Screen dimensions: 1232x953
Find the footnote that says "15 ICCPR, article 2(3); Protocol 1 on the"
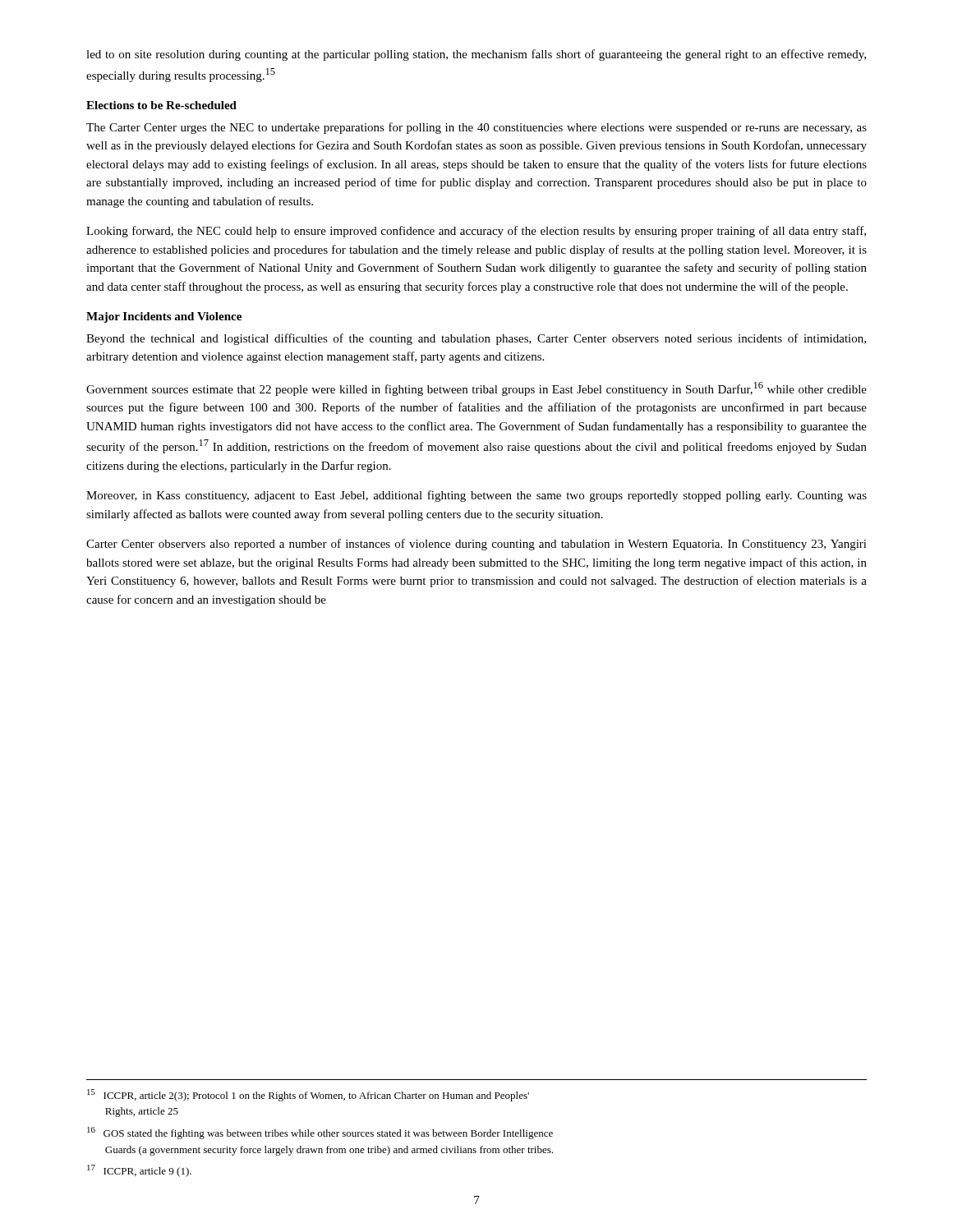(x=476, y=1102)
